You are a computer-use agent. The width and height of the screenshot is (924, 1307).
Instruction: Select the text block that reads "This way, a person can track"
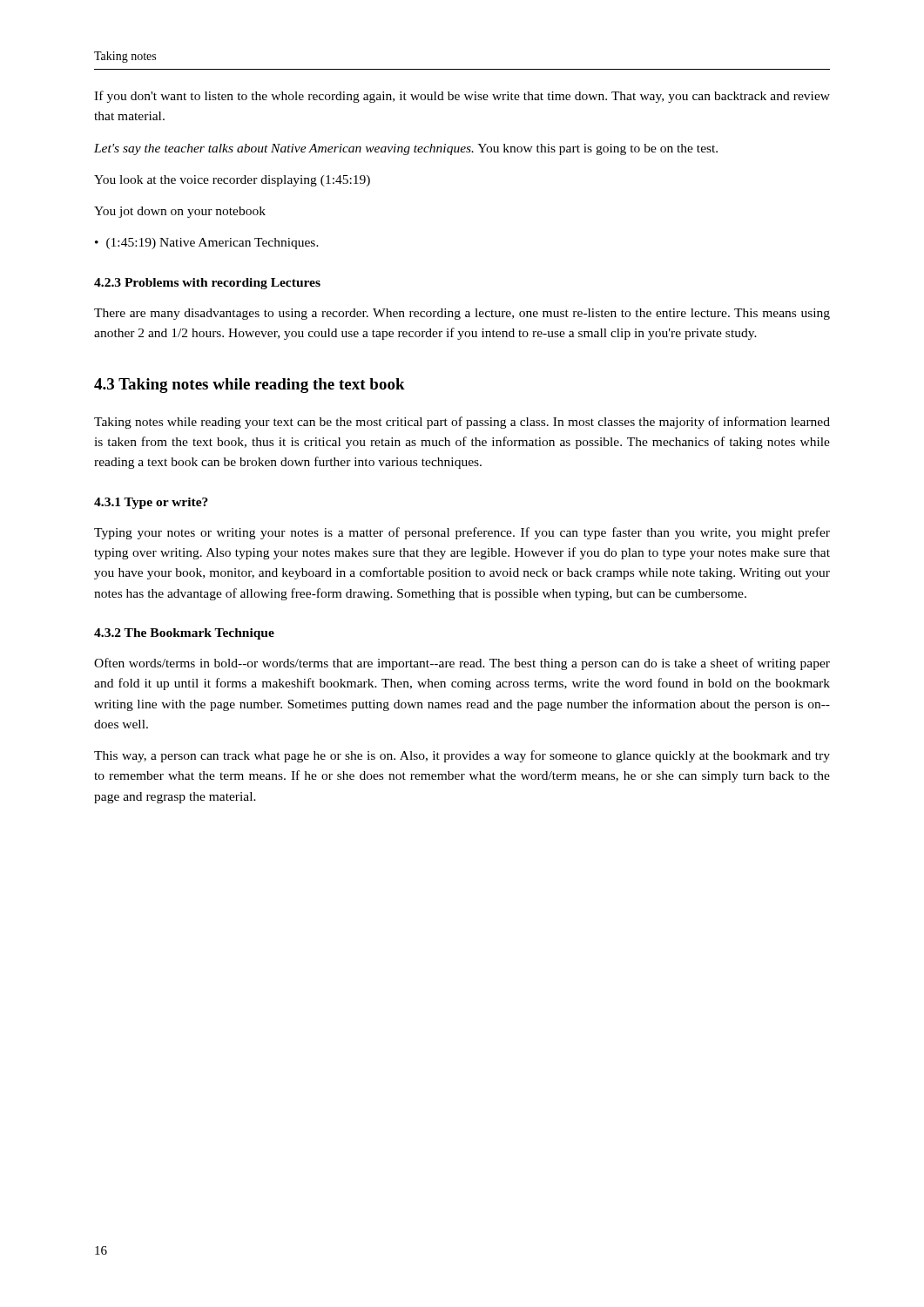click(x=462, y=775)
